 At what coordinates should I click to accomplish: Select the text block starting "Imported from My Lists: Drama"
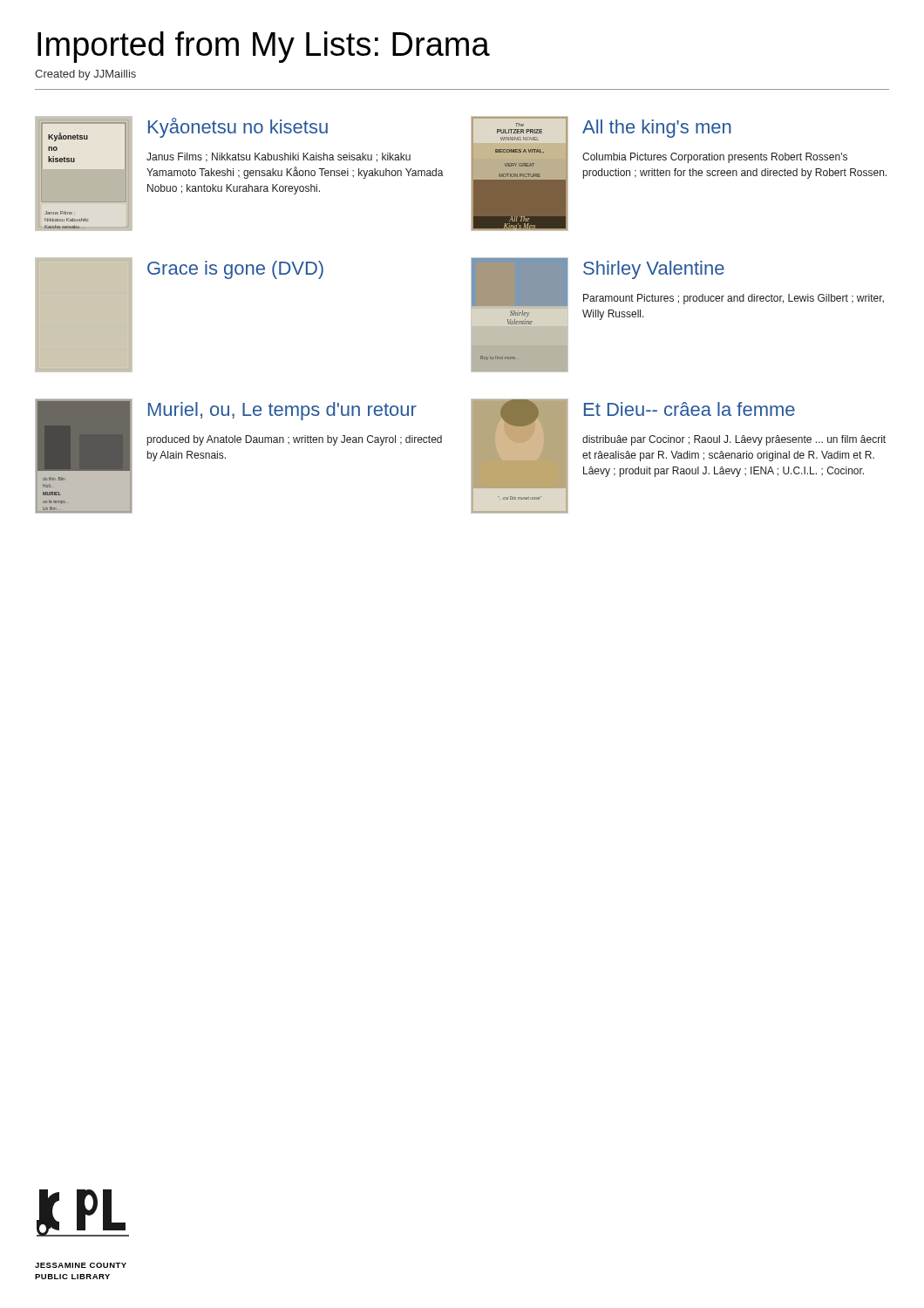pos(462,45)
